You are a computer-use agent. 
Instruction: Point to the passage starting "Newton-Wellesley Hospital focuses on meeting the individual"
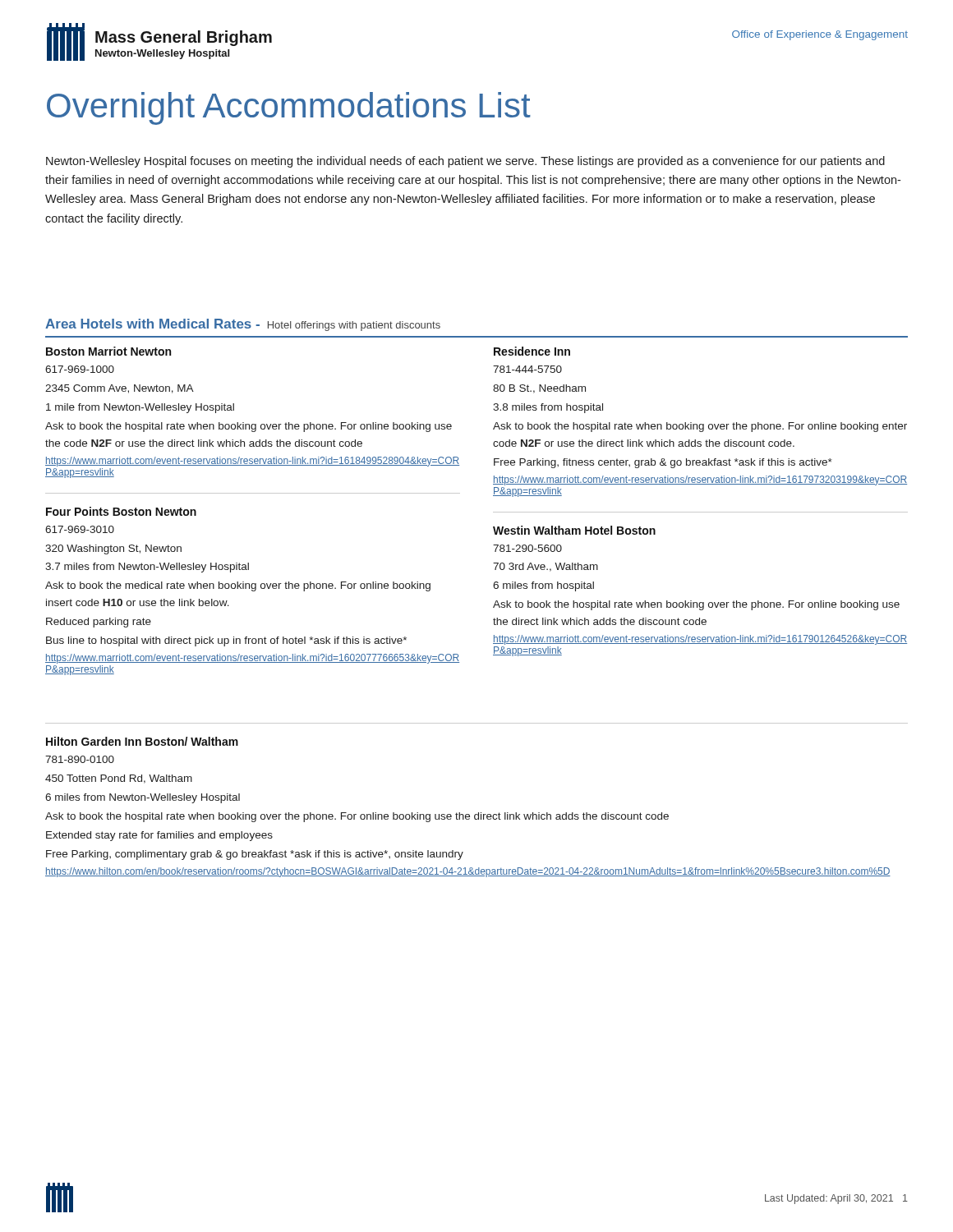coord(473,190)
